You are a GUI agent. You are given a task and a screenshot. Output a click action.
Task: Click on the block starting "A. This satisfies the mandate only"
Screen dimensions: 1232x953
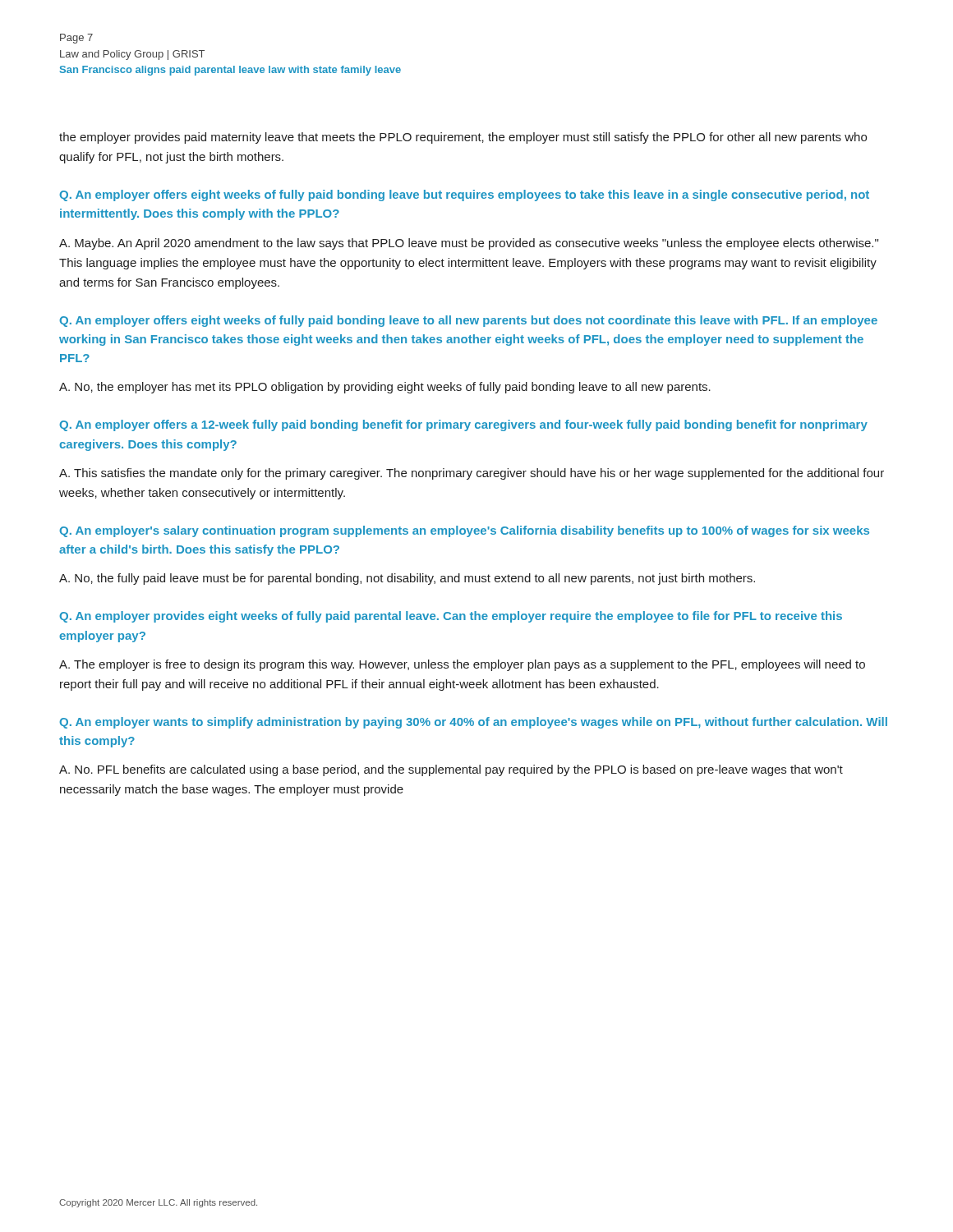point(472,482)
